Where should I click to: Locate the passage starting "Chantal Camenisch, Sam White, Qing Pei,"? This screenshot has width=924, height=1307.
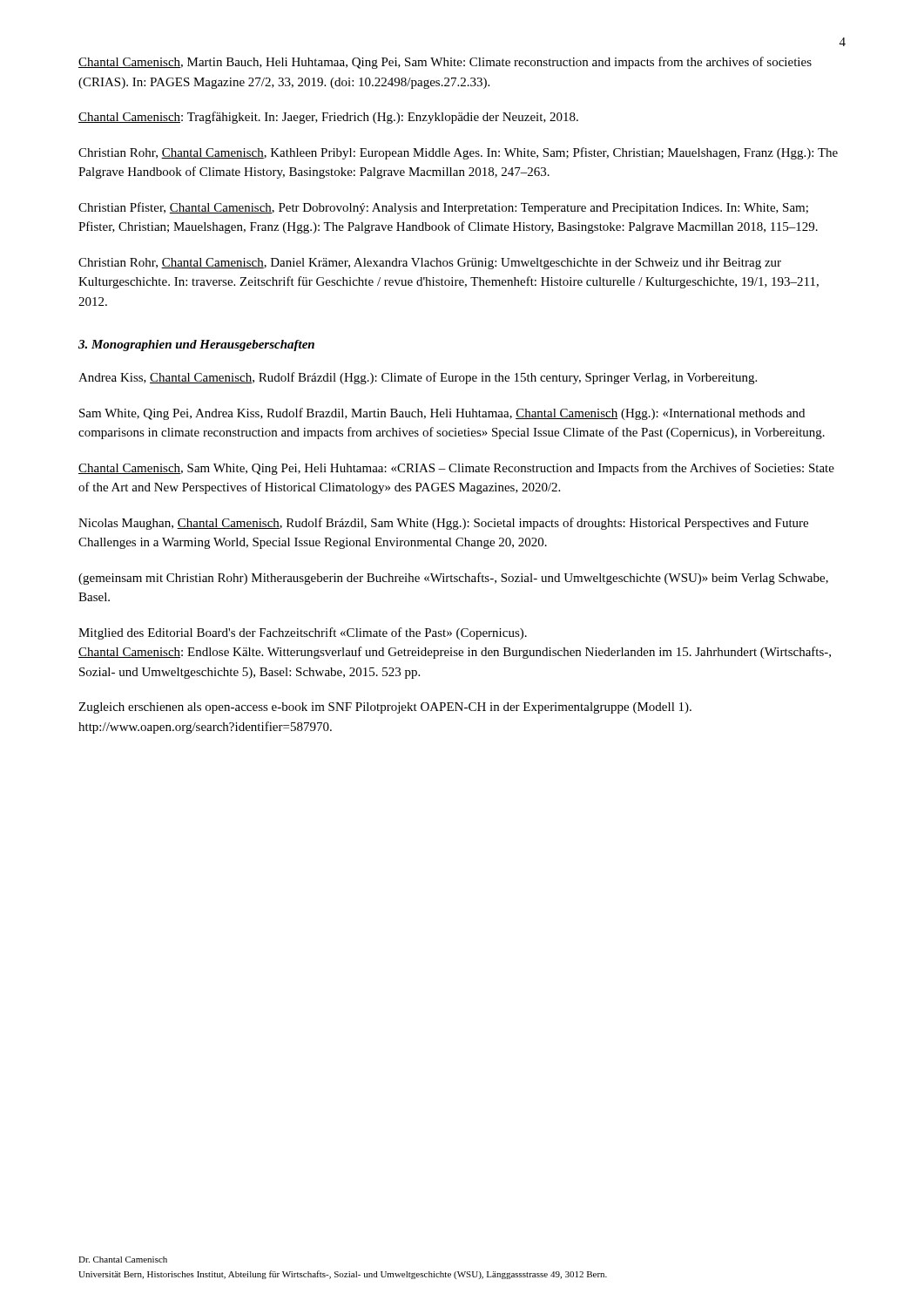tap(456, 477)
